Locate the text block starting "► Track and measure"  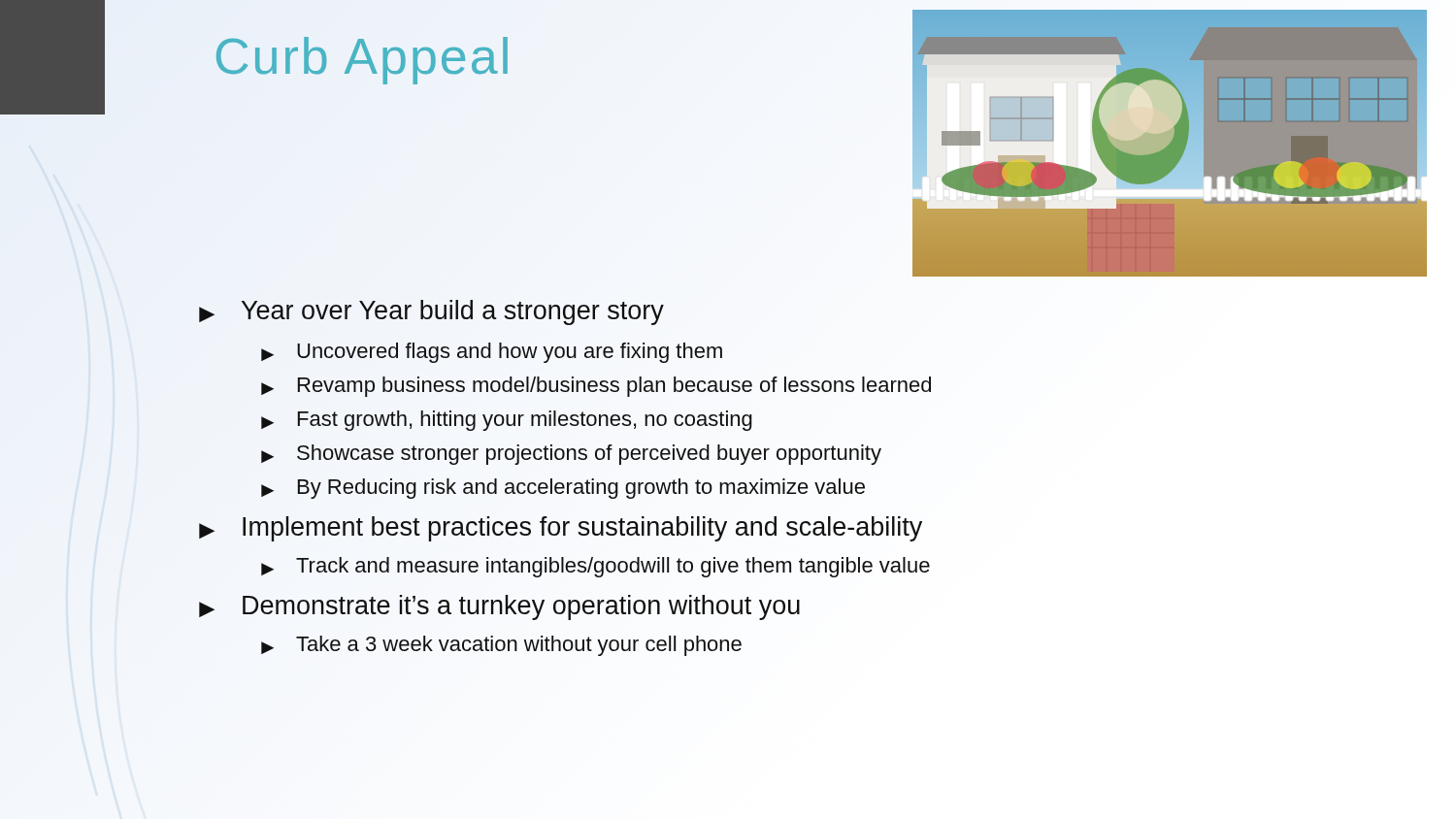(x=594, y=567)
